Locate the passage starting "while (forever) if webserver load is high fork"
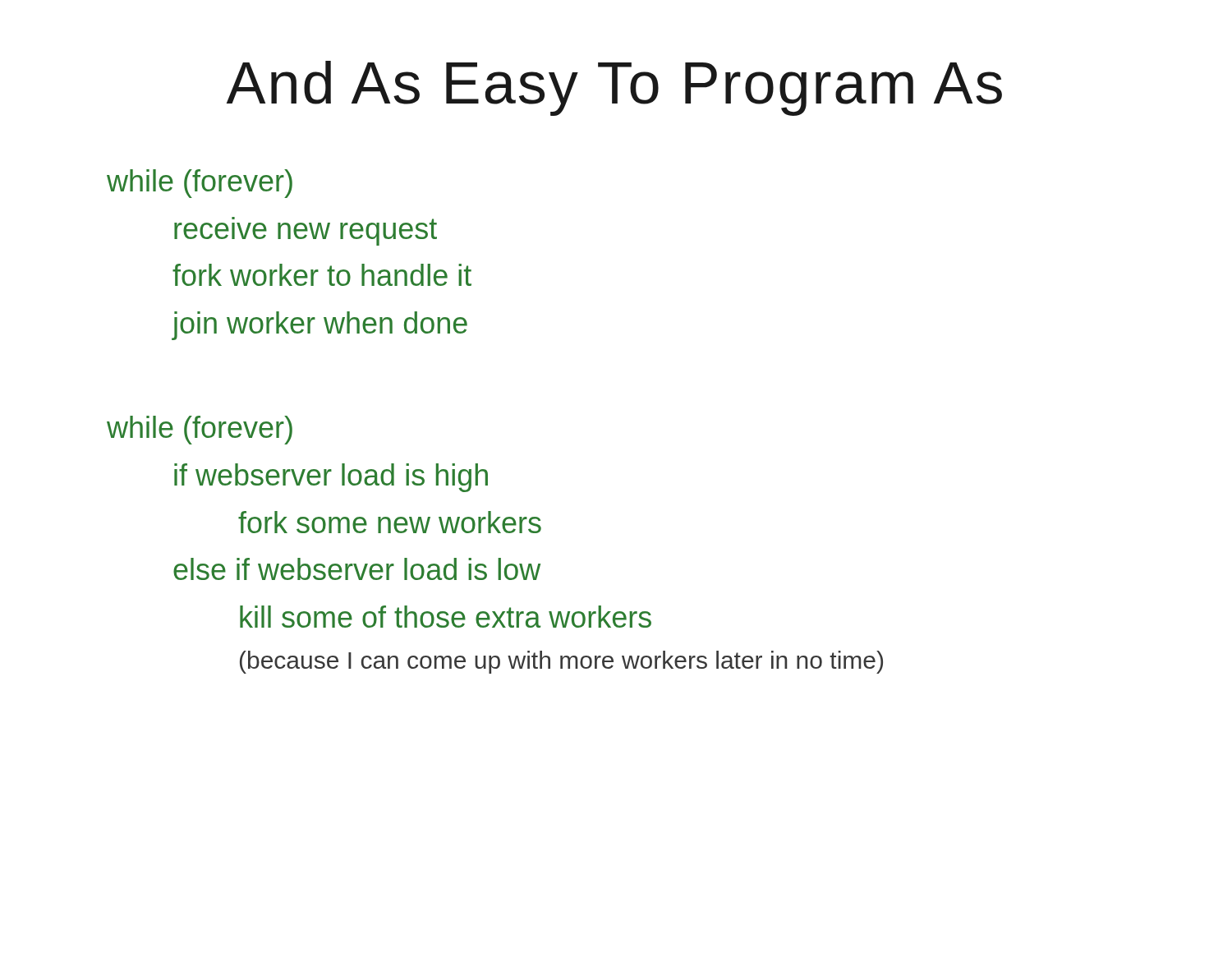This screenshot has width=1232, height=953. click(x=200, y=430)
